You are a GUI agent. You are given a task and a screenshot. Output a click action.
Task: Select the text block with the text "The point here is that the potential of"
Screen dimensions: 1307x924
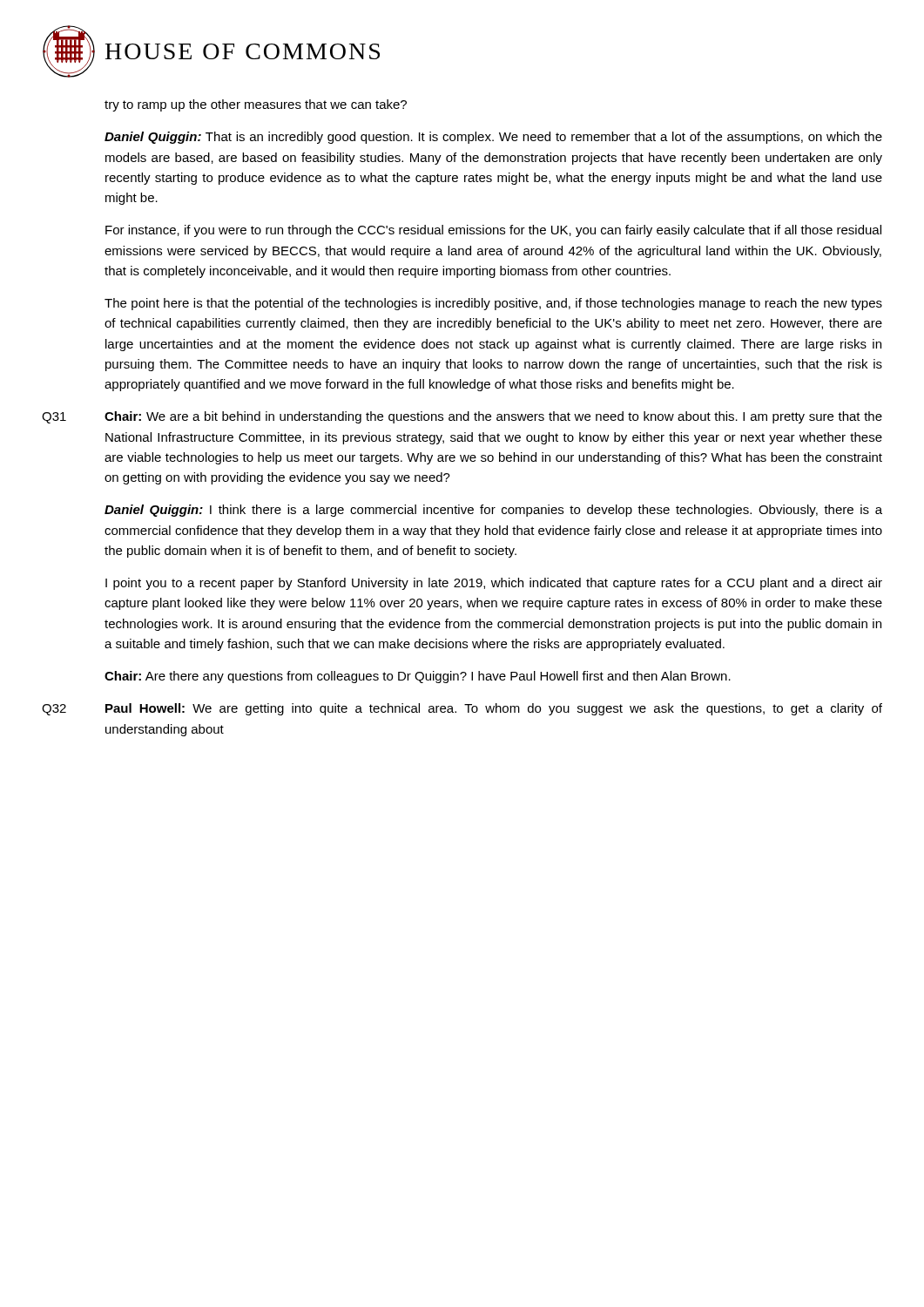pyautogui.click(x=493, y=343)
